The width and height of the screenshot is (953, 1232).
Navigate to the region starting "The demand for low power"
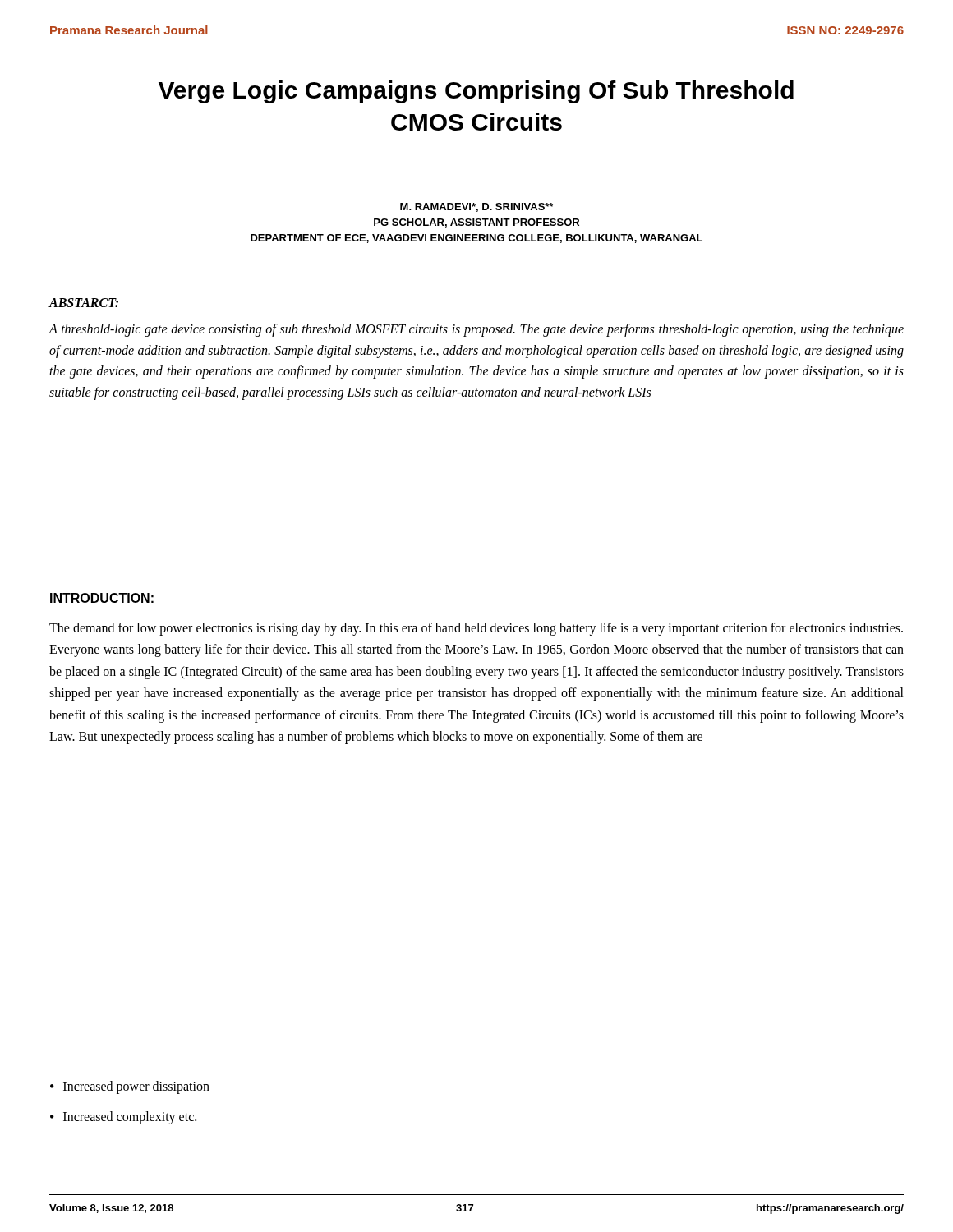click(476, 682)
